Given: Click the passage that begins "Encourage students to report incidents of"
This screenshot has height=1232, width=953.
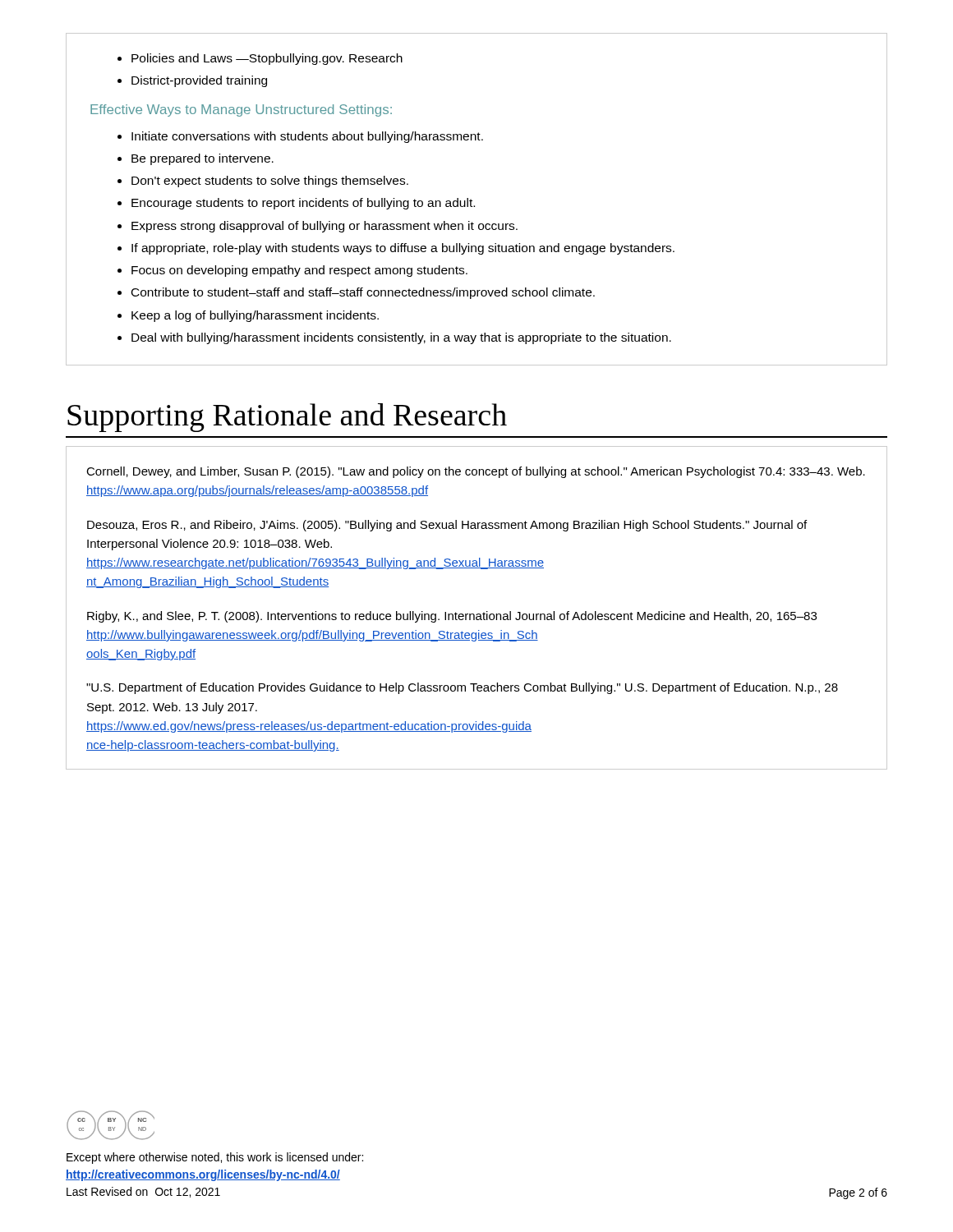Looking at the screenshot, I should (x=303, y=203).
